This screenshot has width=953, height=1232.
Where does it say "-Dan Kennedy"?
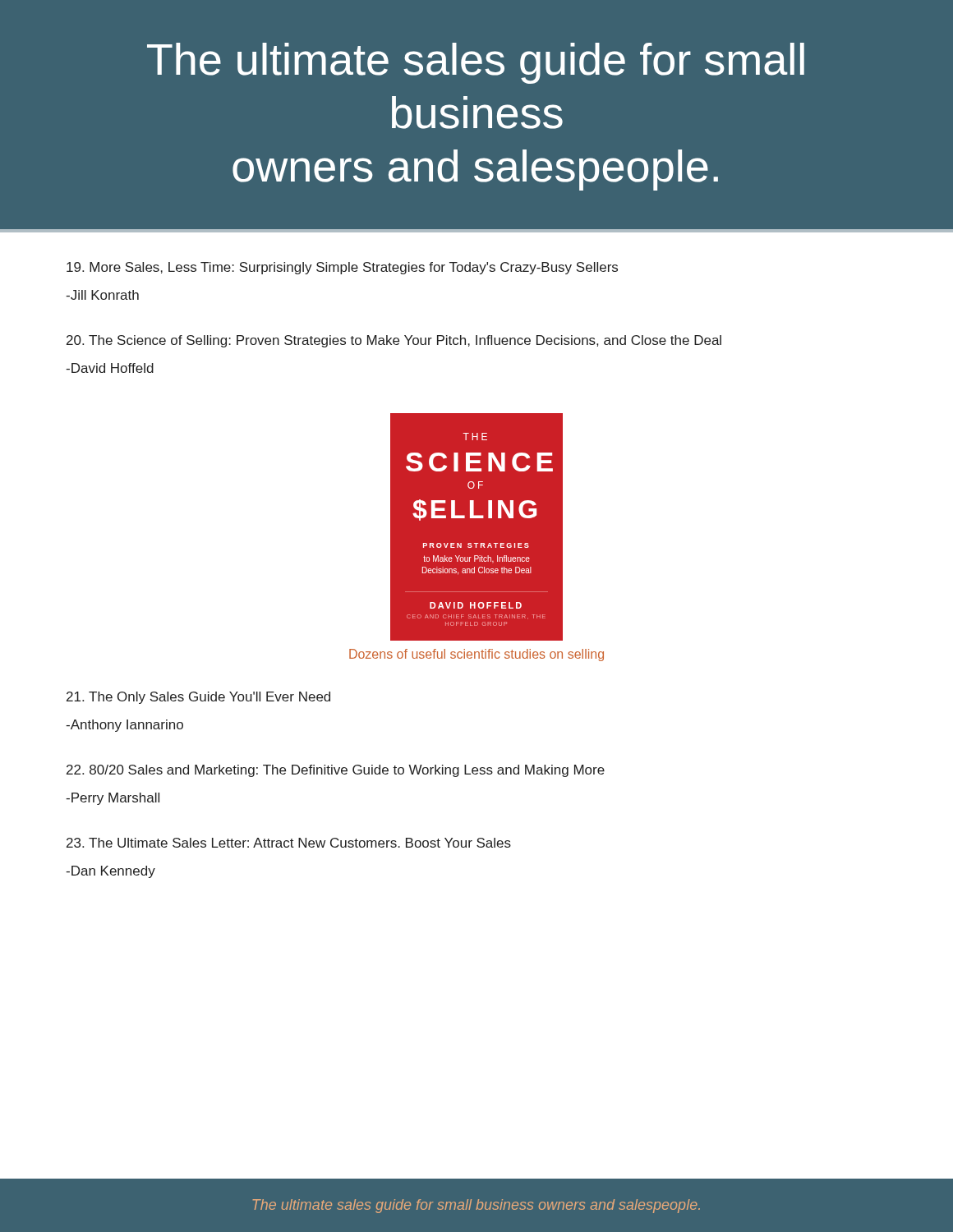110,871
